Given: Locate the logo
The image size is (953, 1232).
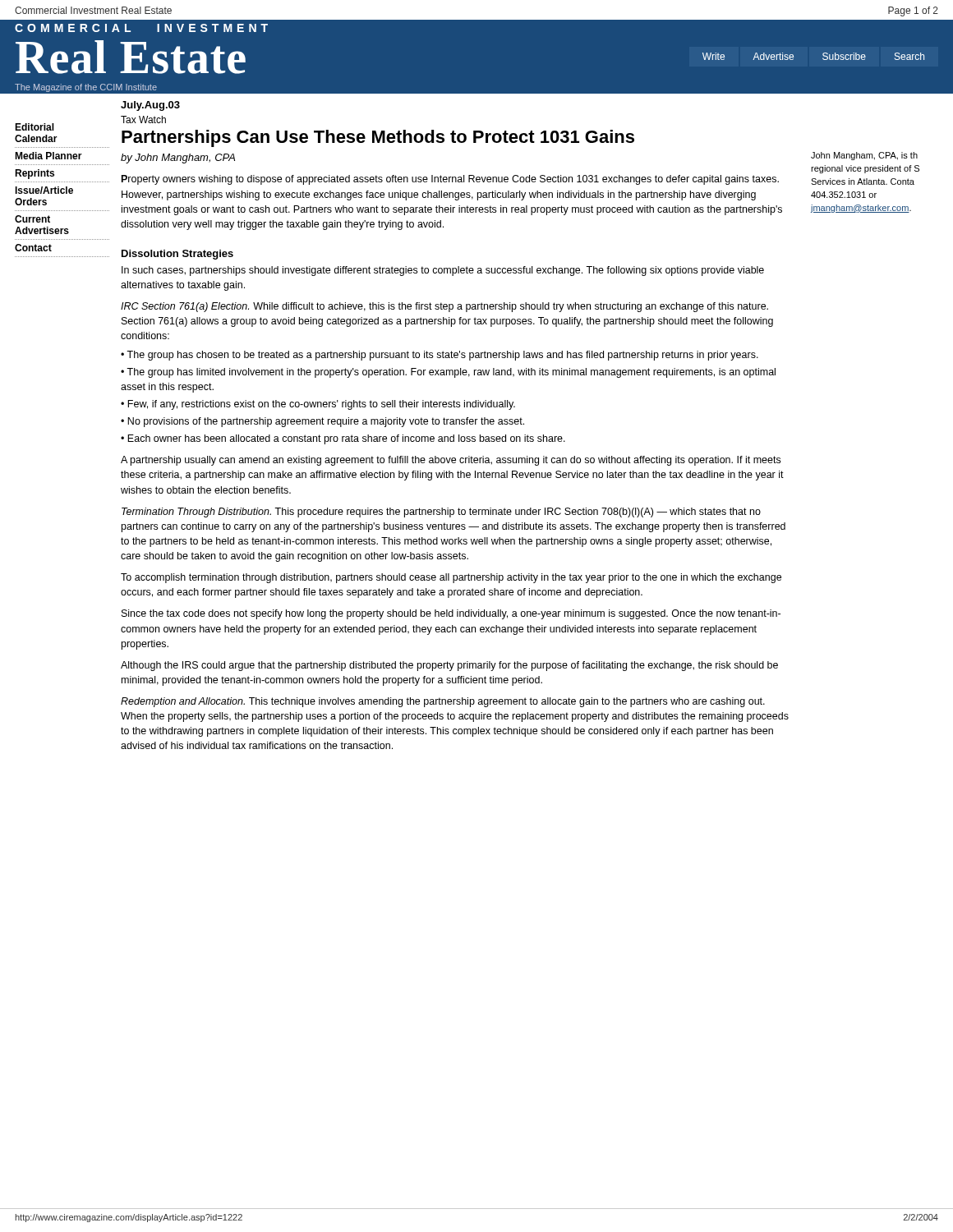Looking at the screenshot, I should (476, 57).
